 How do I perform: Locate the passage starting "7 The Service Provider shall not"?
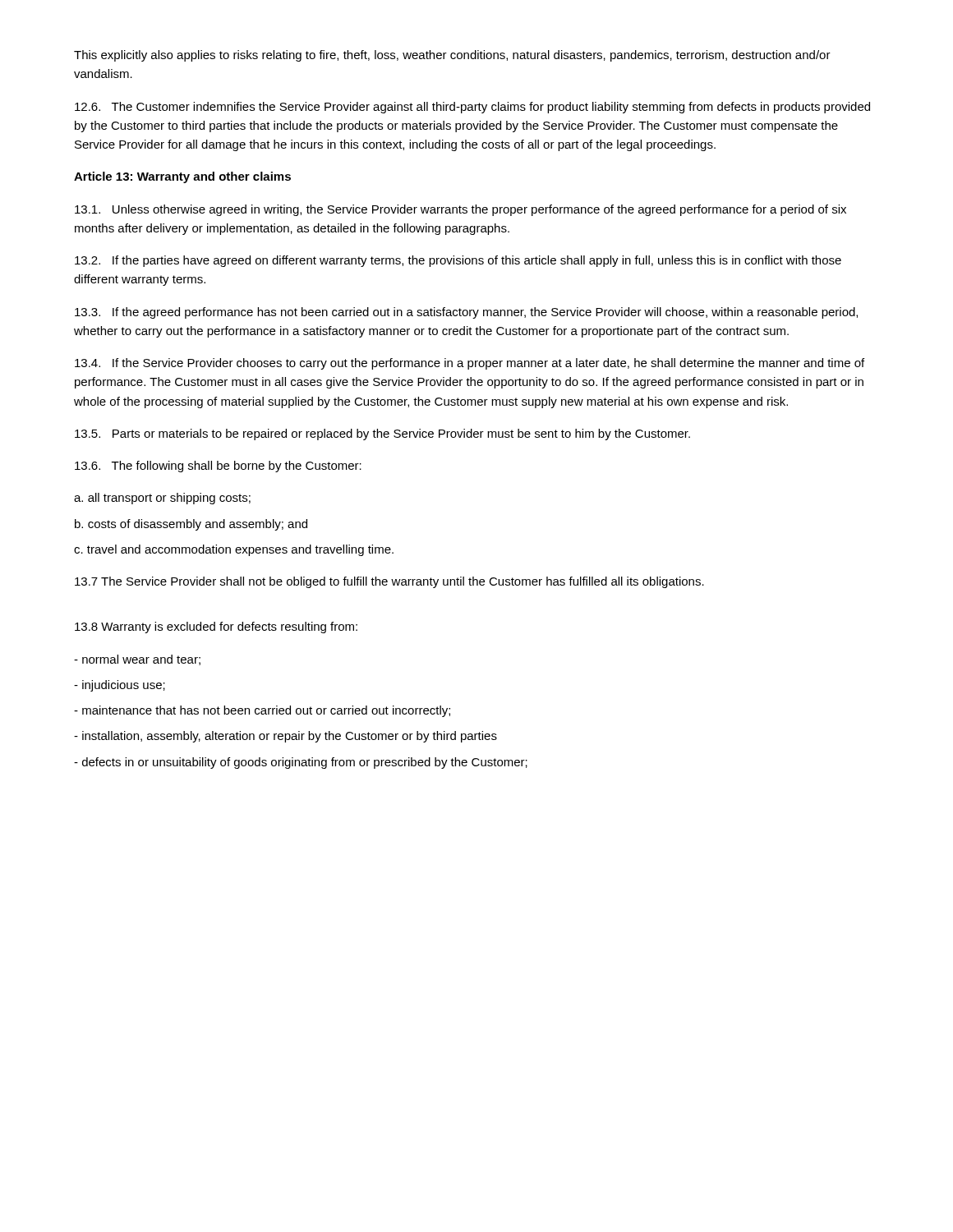(x=389, y=581)
